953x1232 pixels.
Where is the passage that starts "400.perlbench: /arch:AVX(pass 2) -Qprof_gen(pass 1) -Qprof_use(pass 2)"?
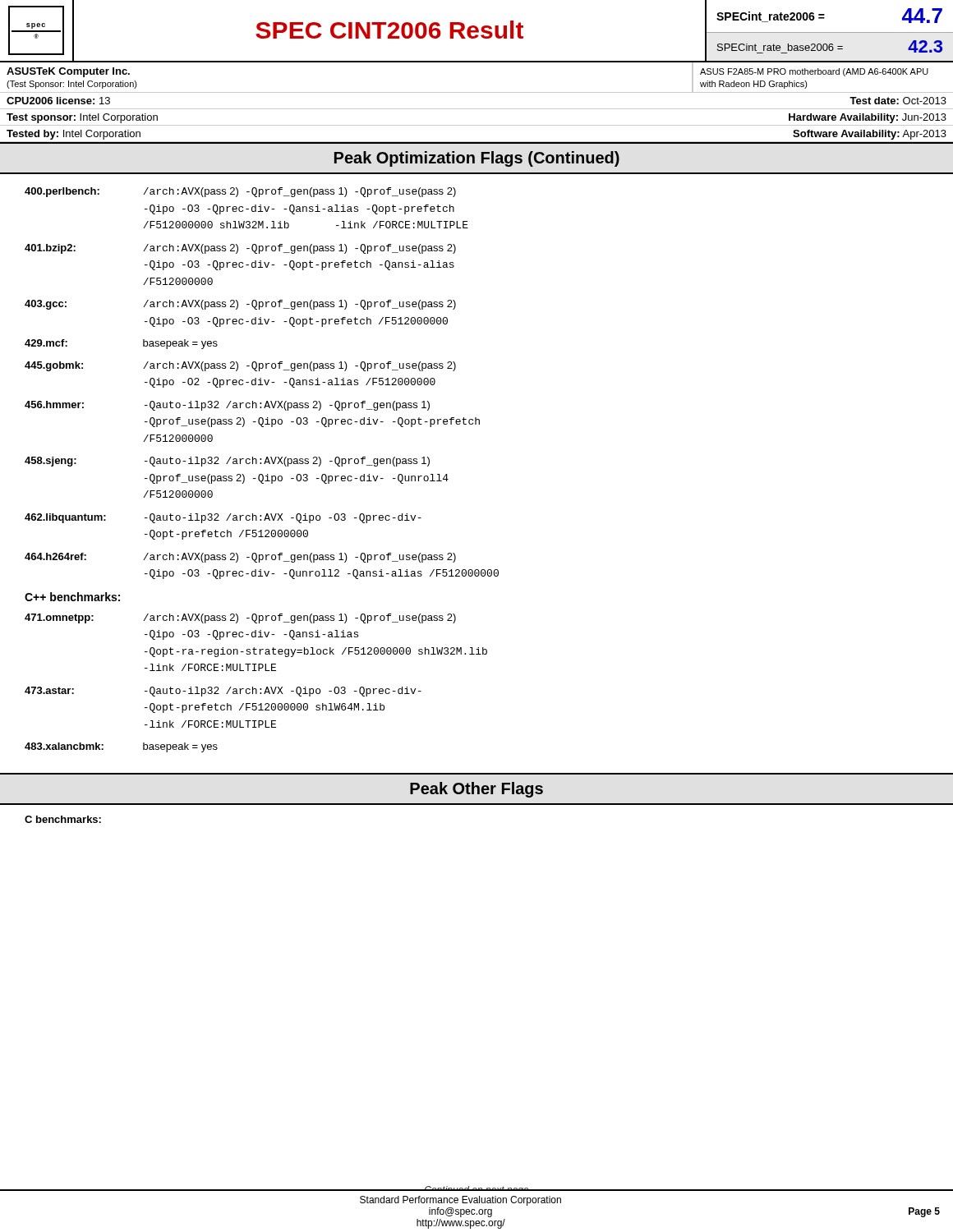tap(246, 207)
